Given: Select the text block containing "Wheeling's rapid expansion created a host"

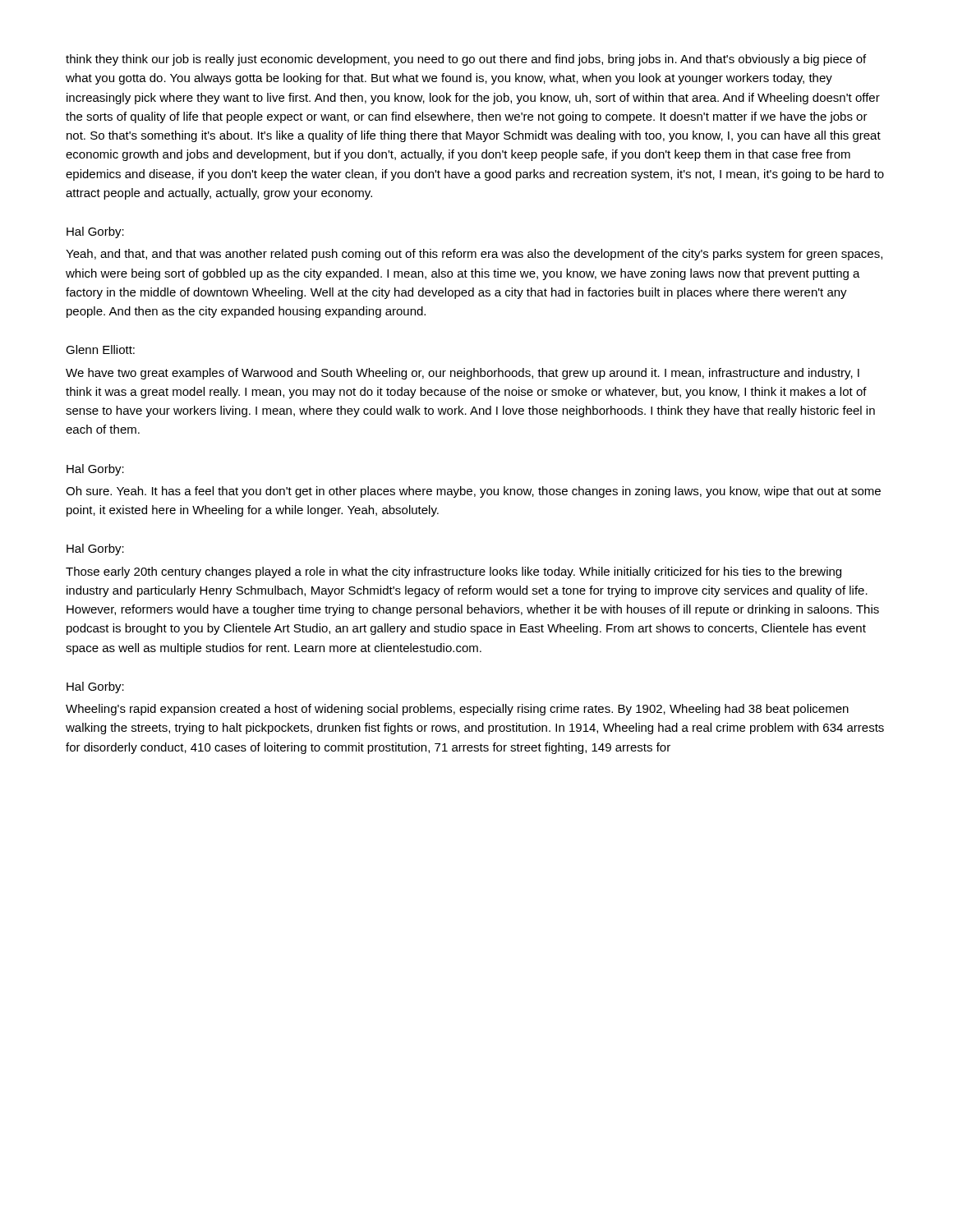Looking at the screenshot, I should pyautogui.click(x=475, y=727).
